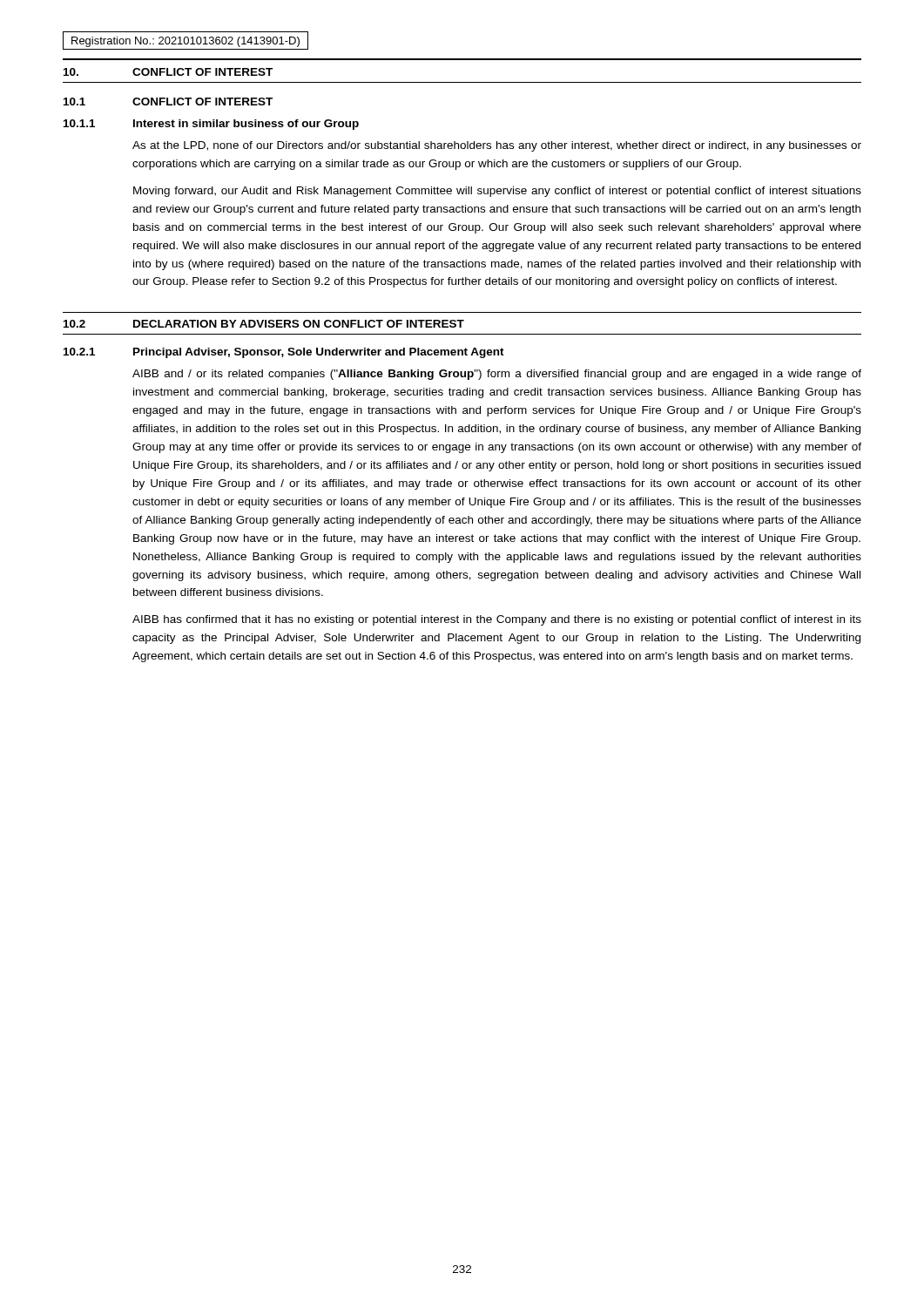Screen dimensions: 1307x924
Task: Point to the text starting "10.1 CONFLICT OF INTEREST"
Action: tap(168, 102)
